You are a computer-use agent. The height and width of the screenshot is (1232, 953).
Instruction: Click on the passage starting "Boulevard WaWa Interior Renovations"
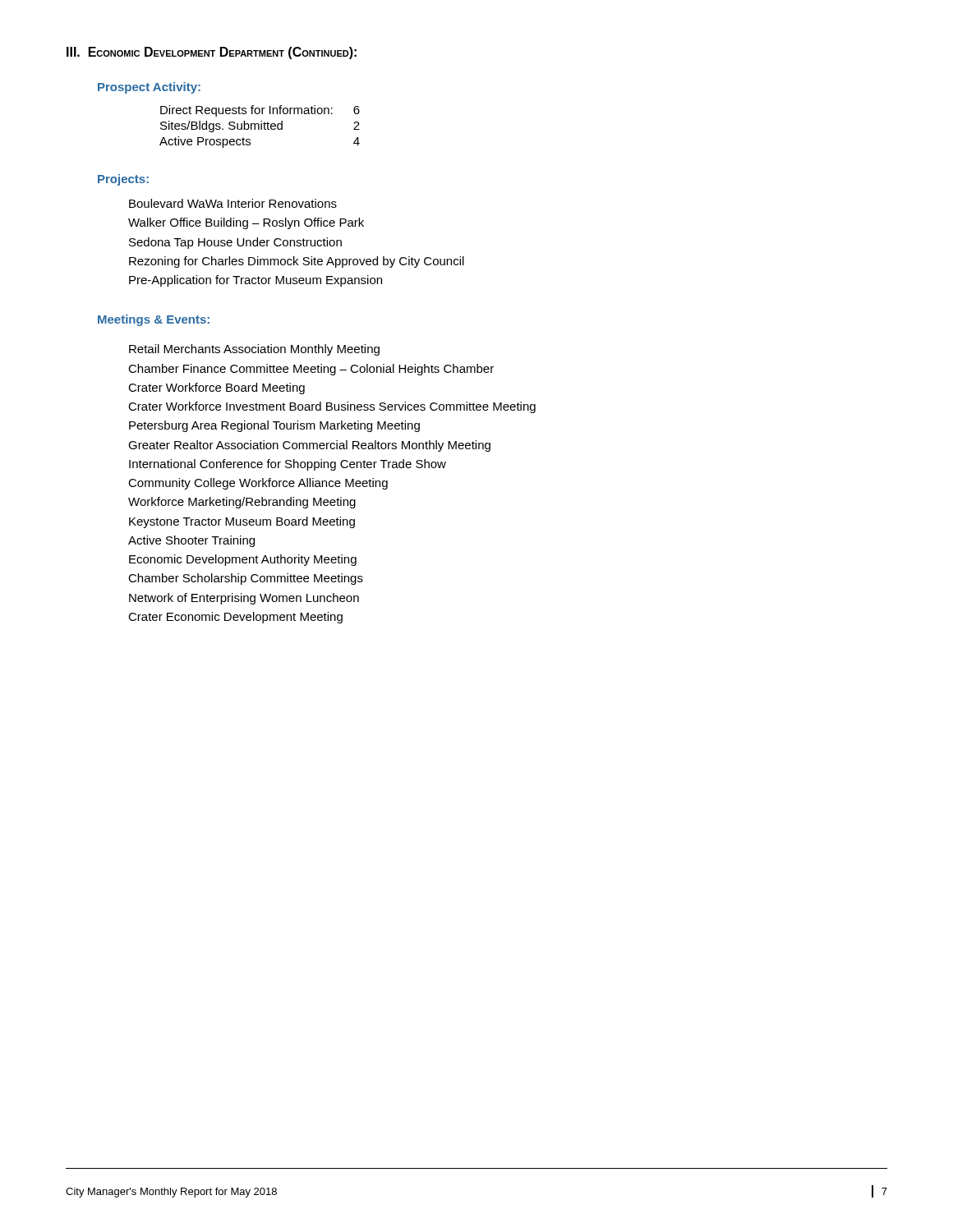233,203
